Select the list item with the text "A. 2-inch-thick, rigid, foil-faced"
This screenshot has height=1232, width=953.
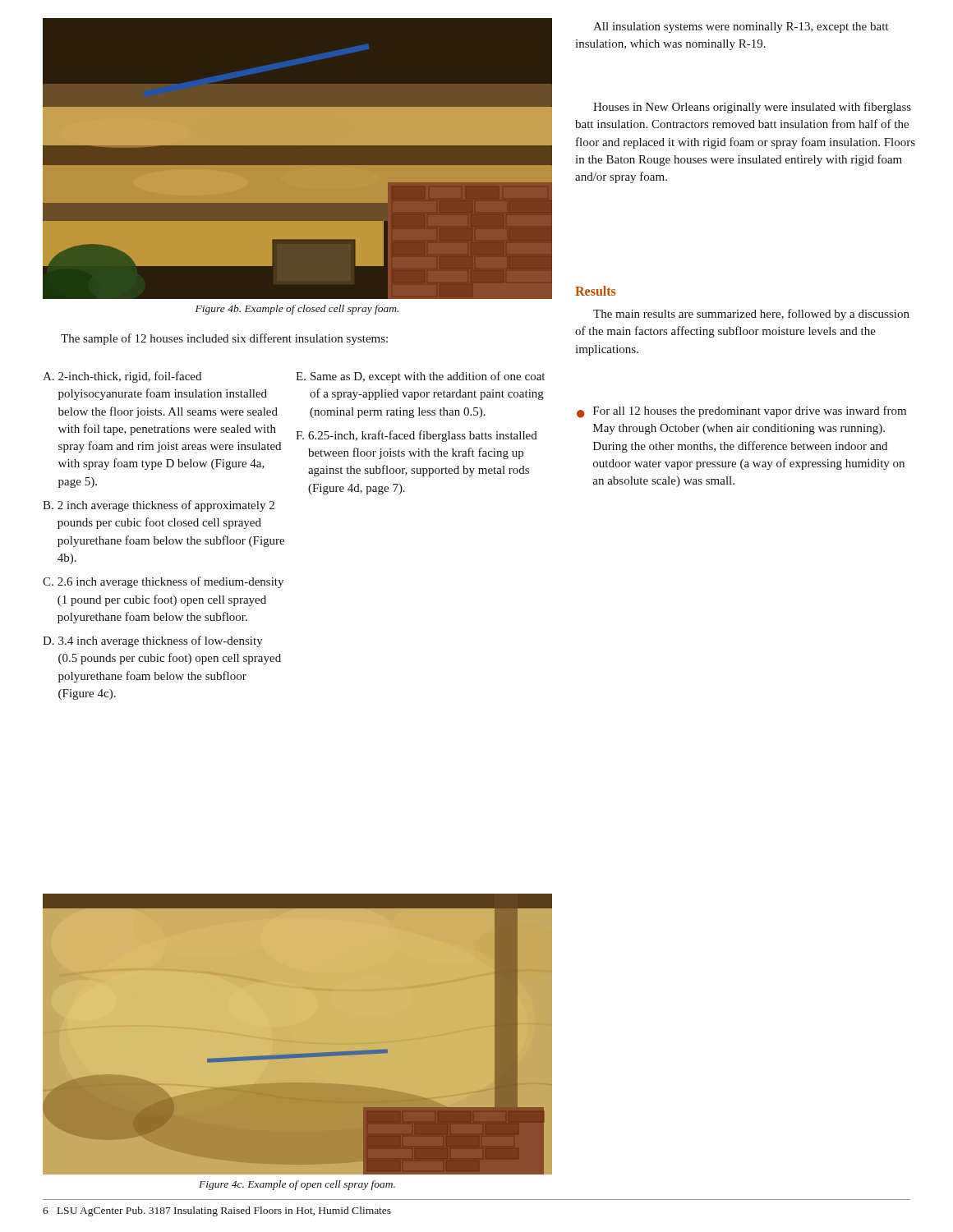tap(164, 429)
